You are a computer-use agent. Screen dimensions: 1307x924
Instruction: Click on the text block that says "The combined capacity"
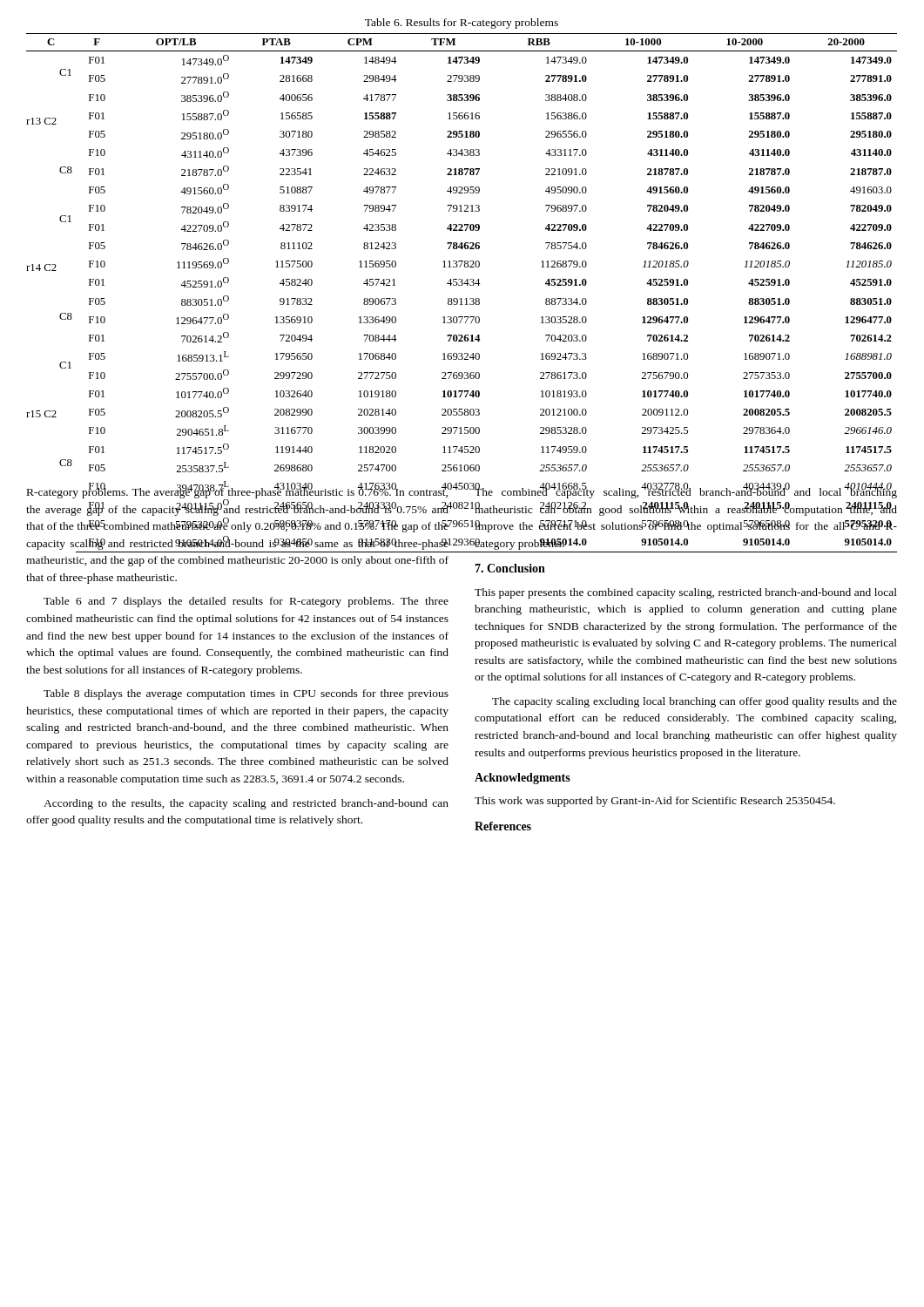click(x=686, y=518)
